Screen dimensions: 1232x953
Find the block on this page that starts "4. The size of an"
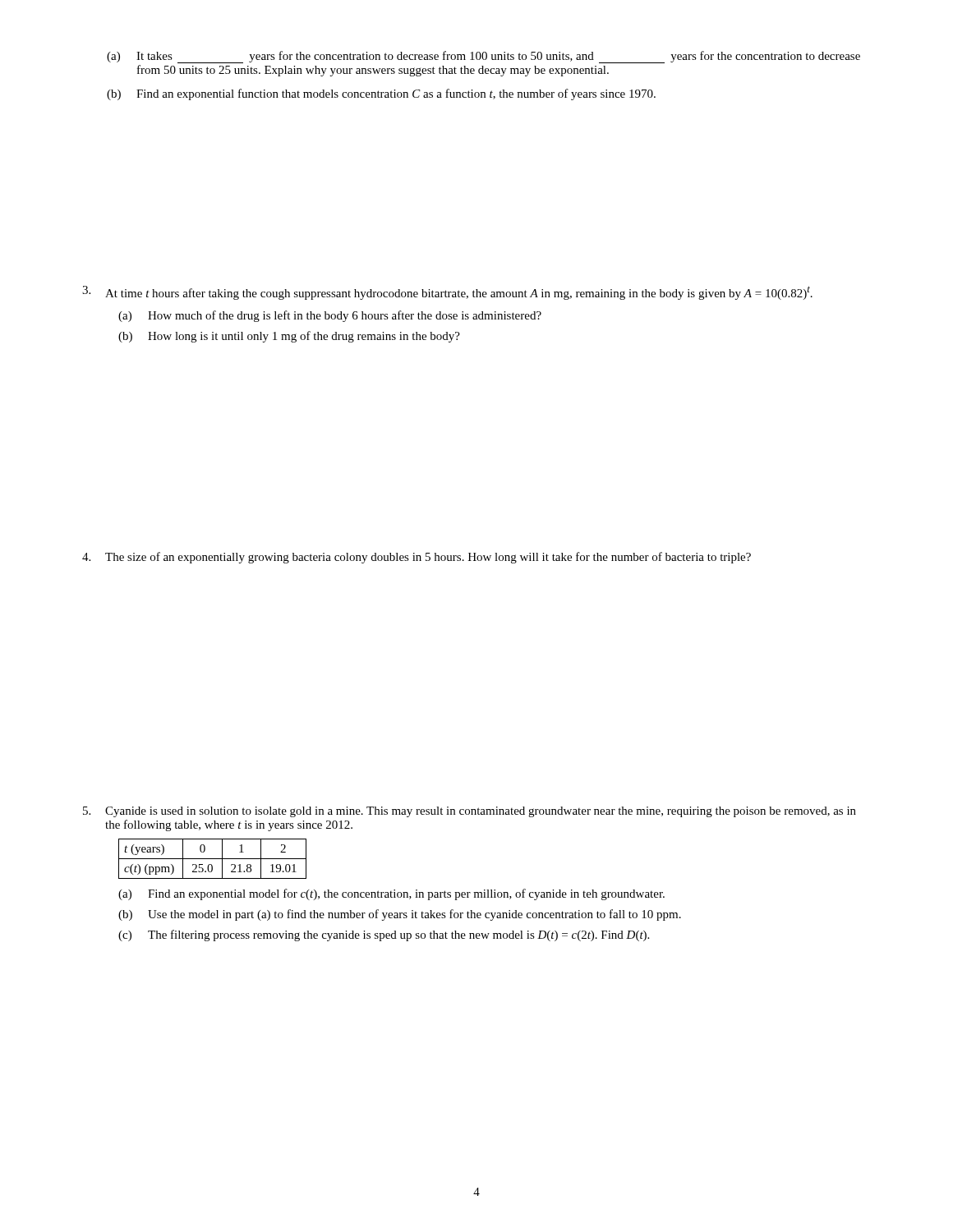[476, 557]
